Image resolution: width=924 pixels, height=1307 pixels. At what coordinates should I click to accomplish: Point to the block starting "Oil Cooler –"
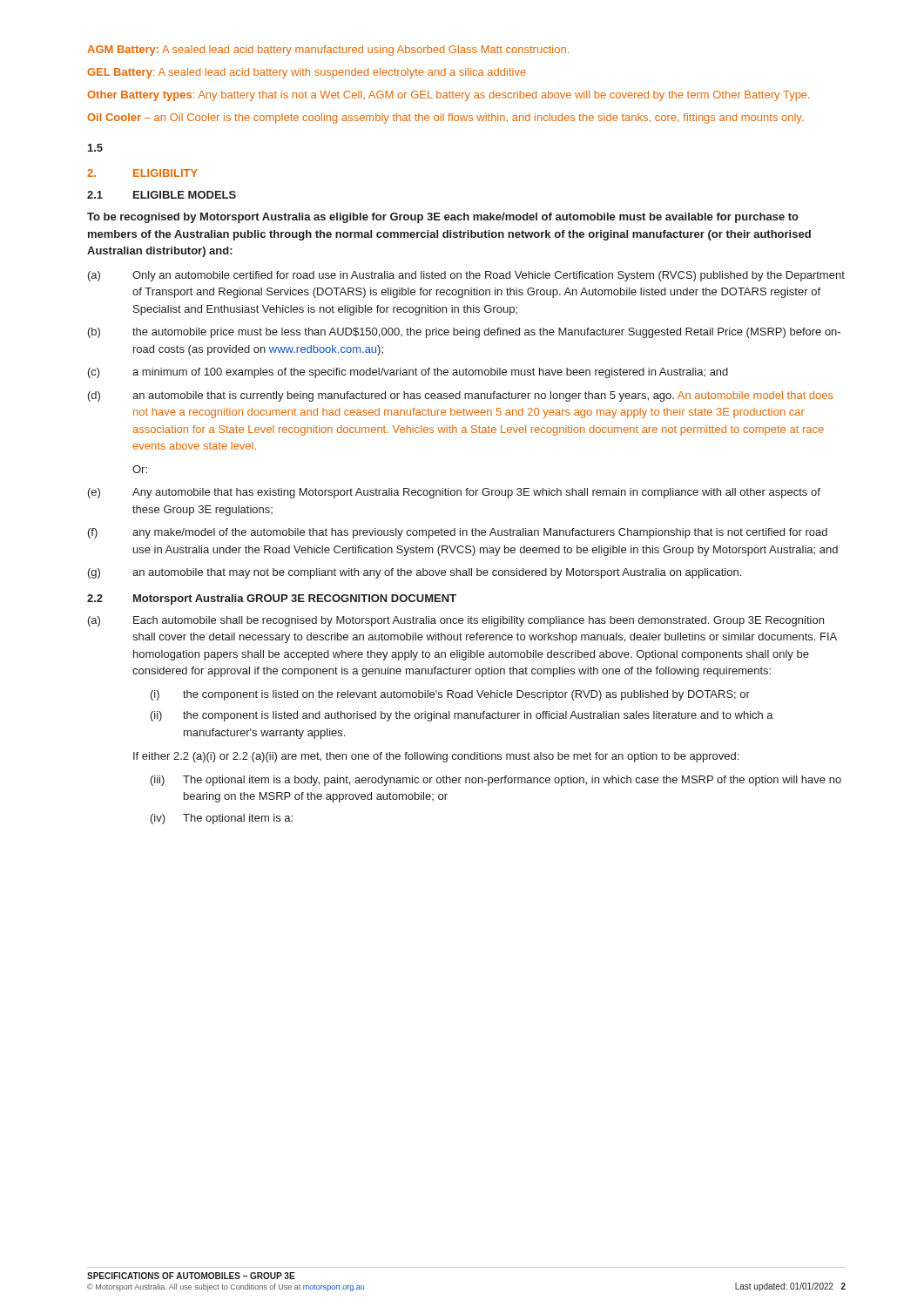(x=446, y=117)
